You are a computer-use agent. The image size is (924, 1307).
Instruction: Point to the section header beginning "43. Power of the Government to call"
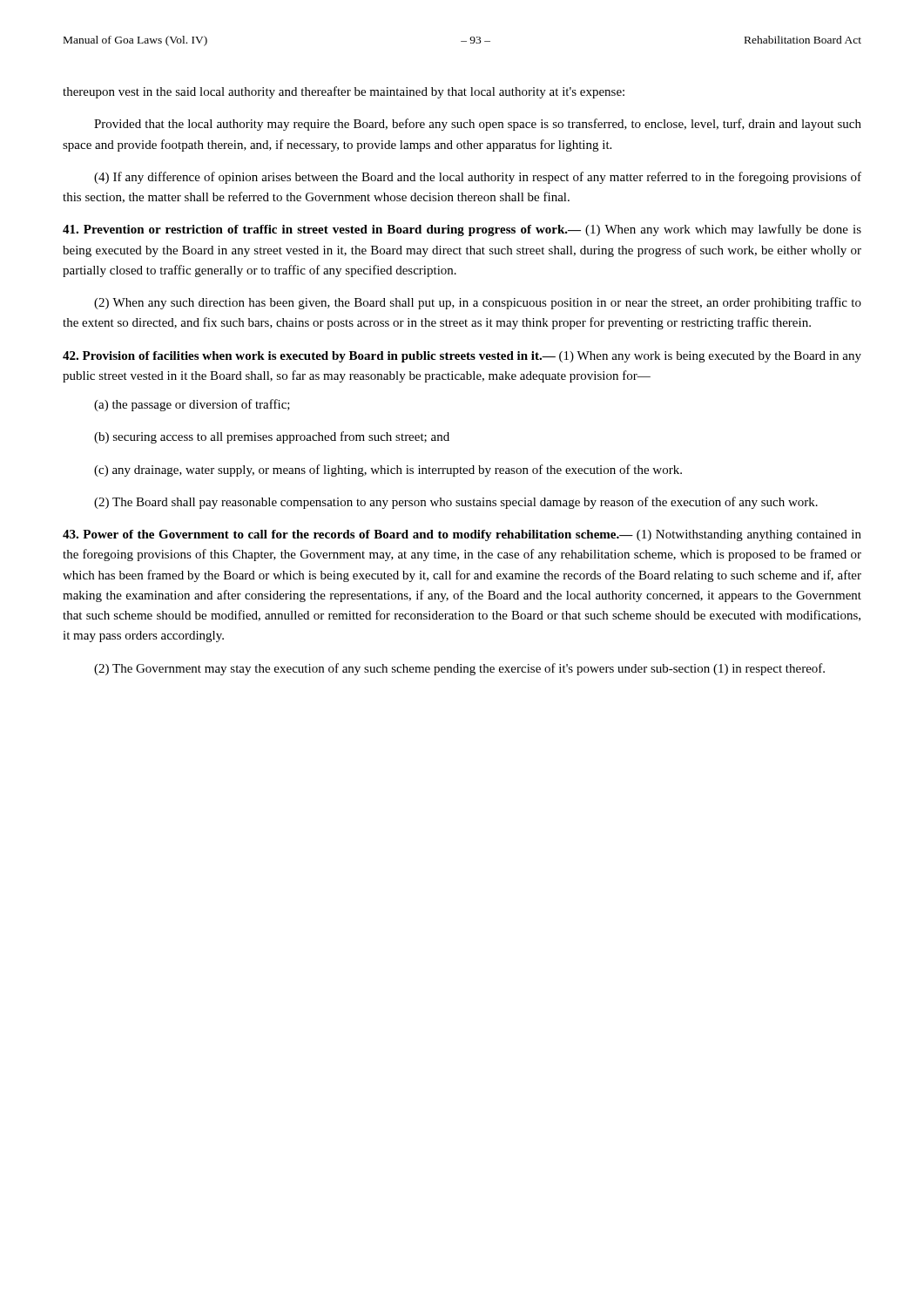(462, 585)
